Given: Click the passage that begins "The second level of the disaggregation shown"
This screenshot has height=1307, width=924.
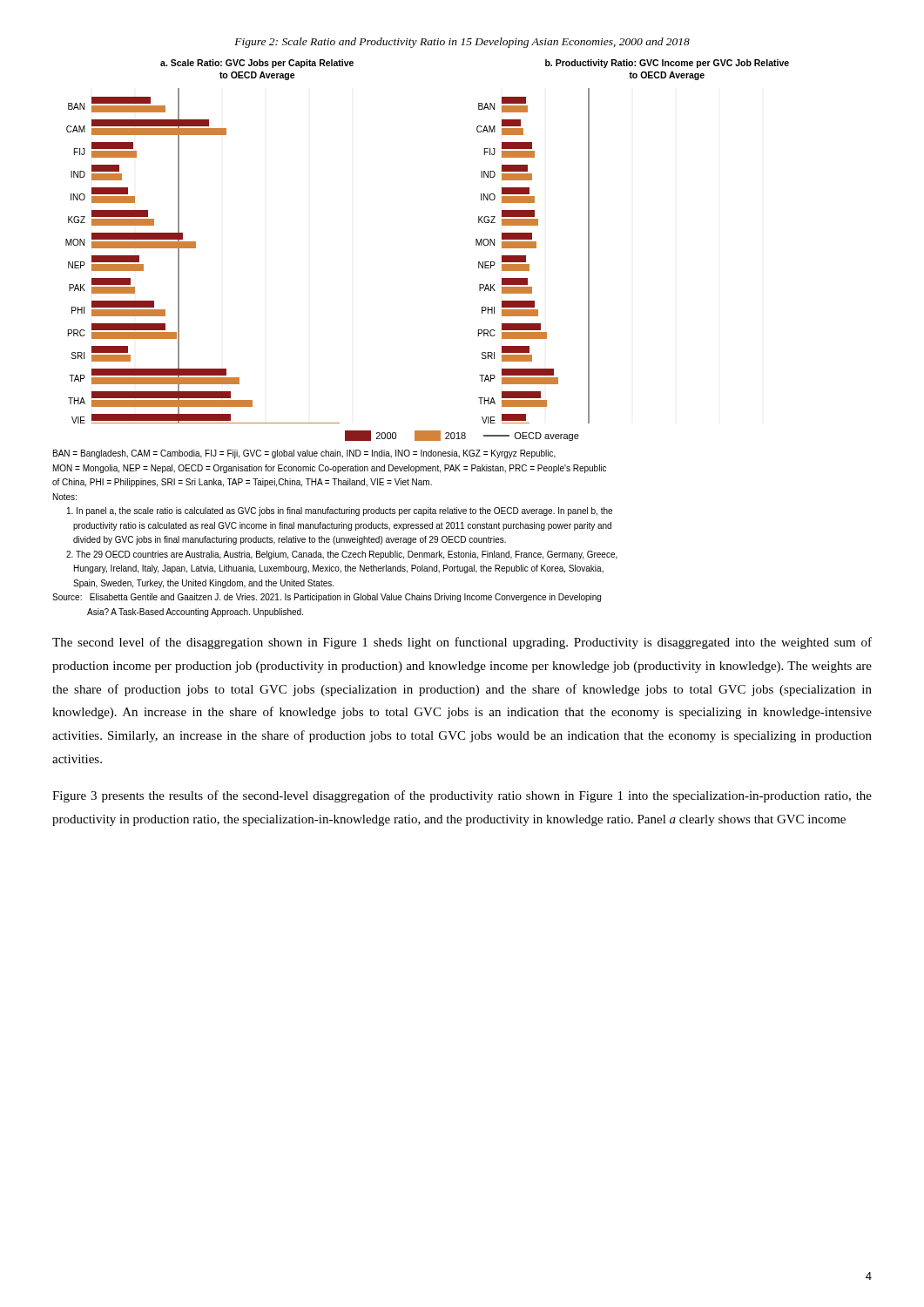Looking at the screenshot, I should point(462,701).
